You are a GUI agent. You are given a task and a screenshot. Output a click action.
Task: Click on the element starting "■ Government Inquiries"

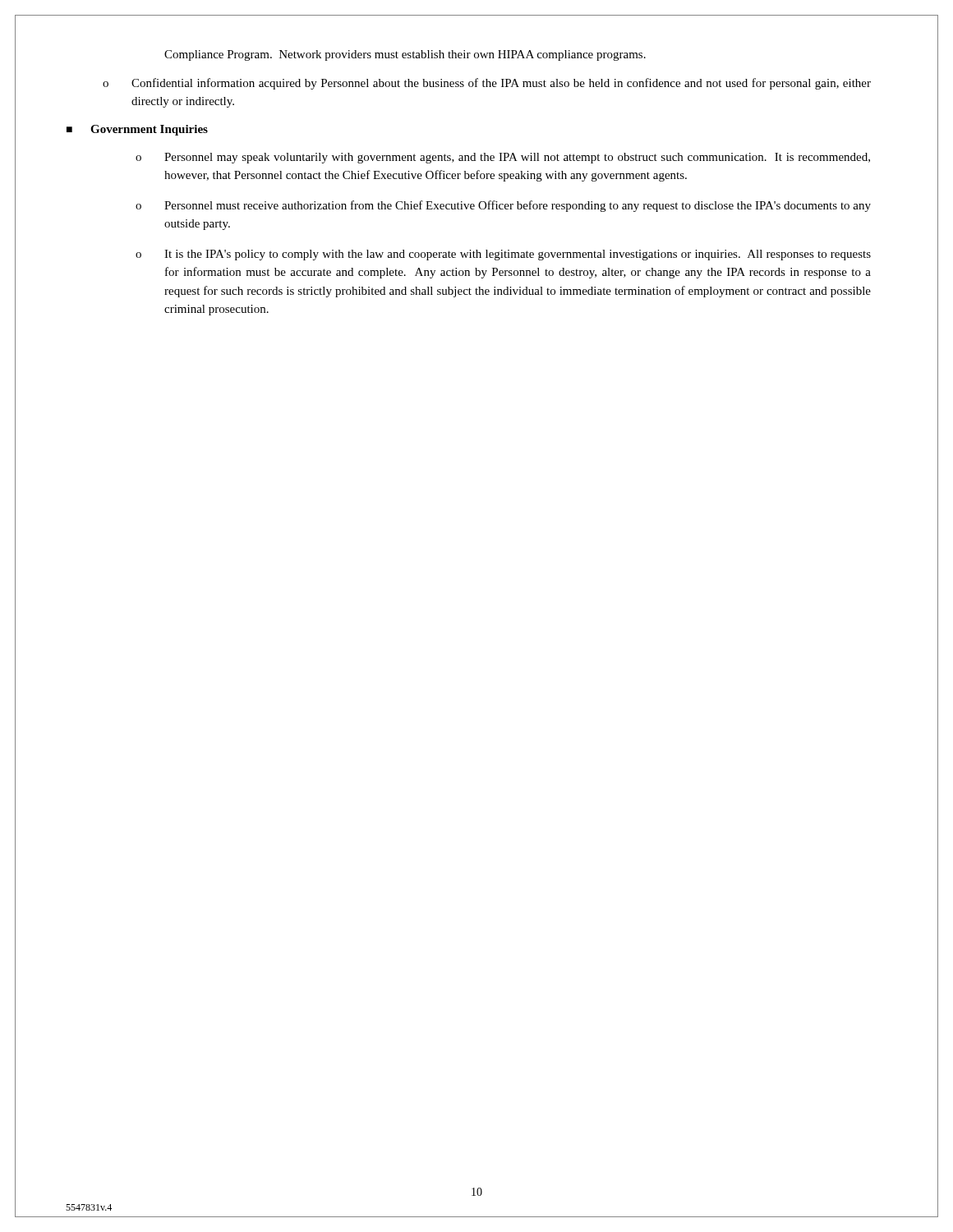click(x=137, y=130)
